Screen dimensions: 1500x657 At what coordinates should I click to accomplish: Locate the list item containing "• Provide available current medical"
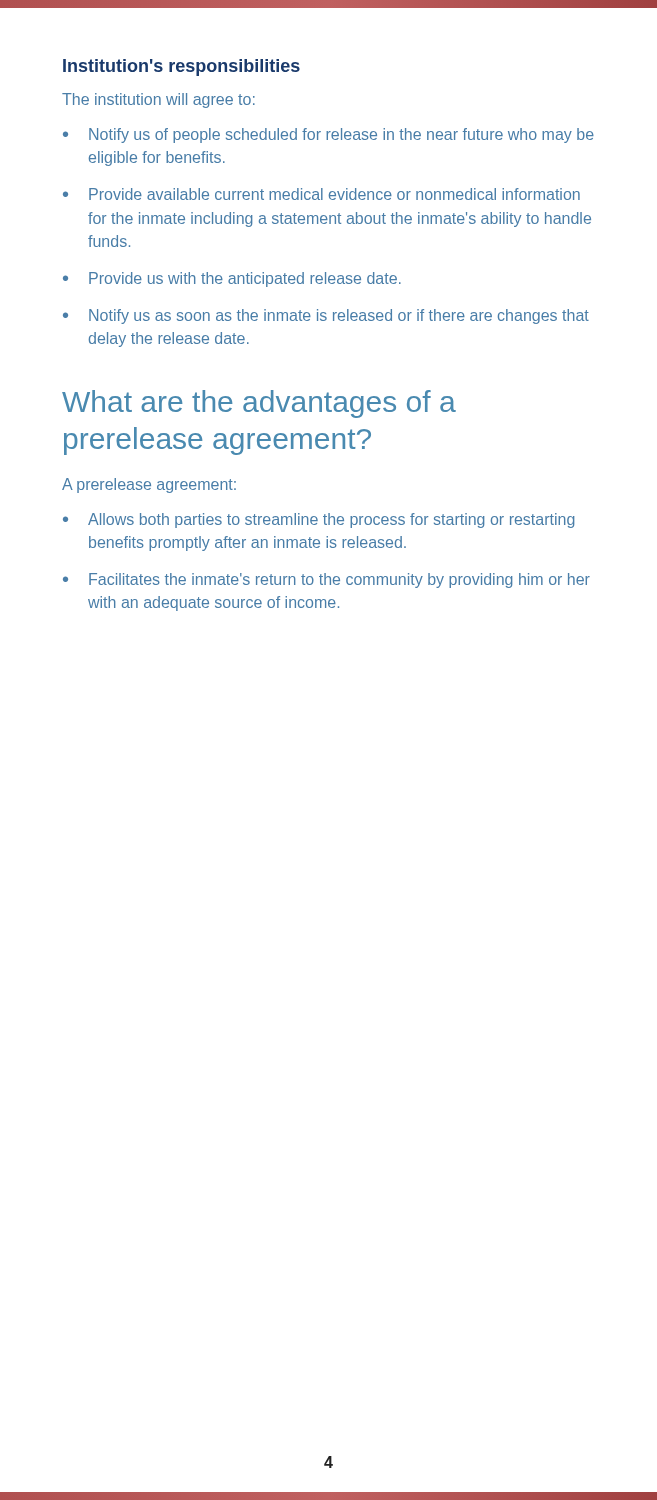(328, 218)
